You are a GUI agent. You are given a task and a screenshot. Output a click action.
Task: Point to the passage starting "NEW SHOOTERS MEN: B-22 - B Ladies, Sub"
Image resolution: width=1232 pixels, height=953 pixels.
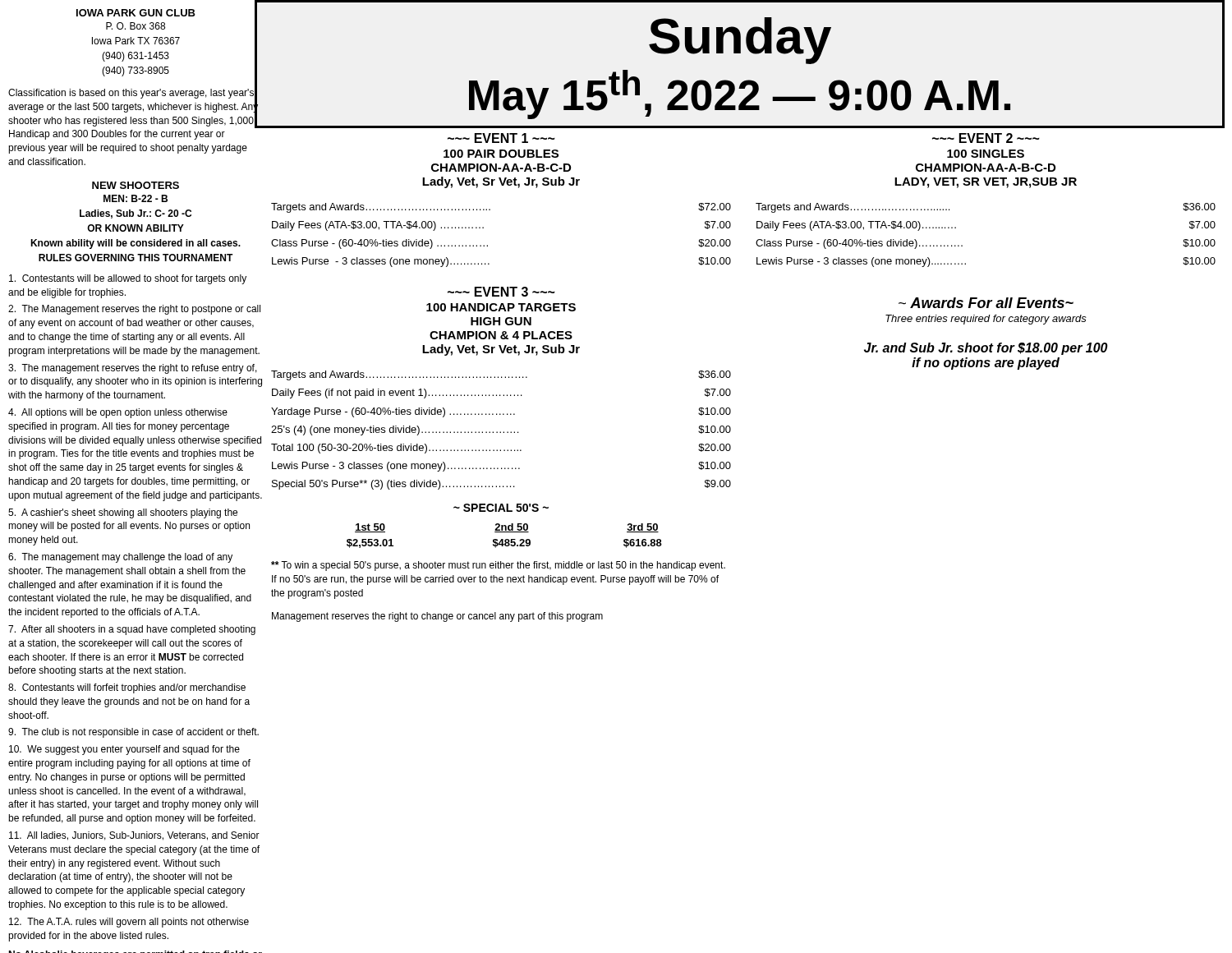click(136, 222)
